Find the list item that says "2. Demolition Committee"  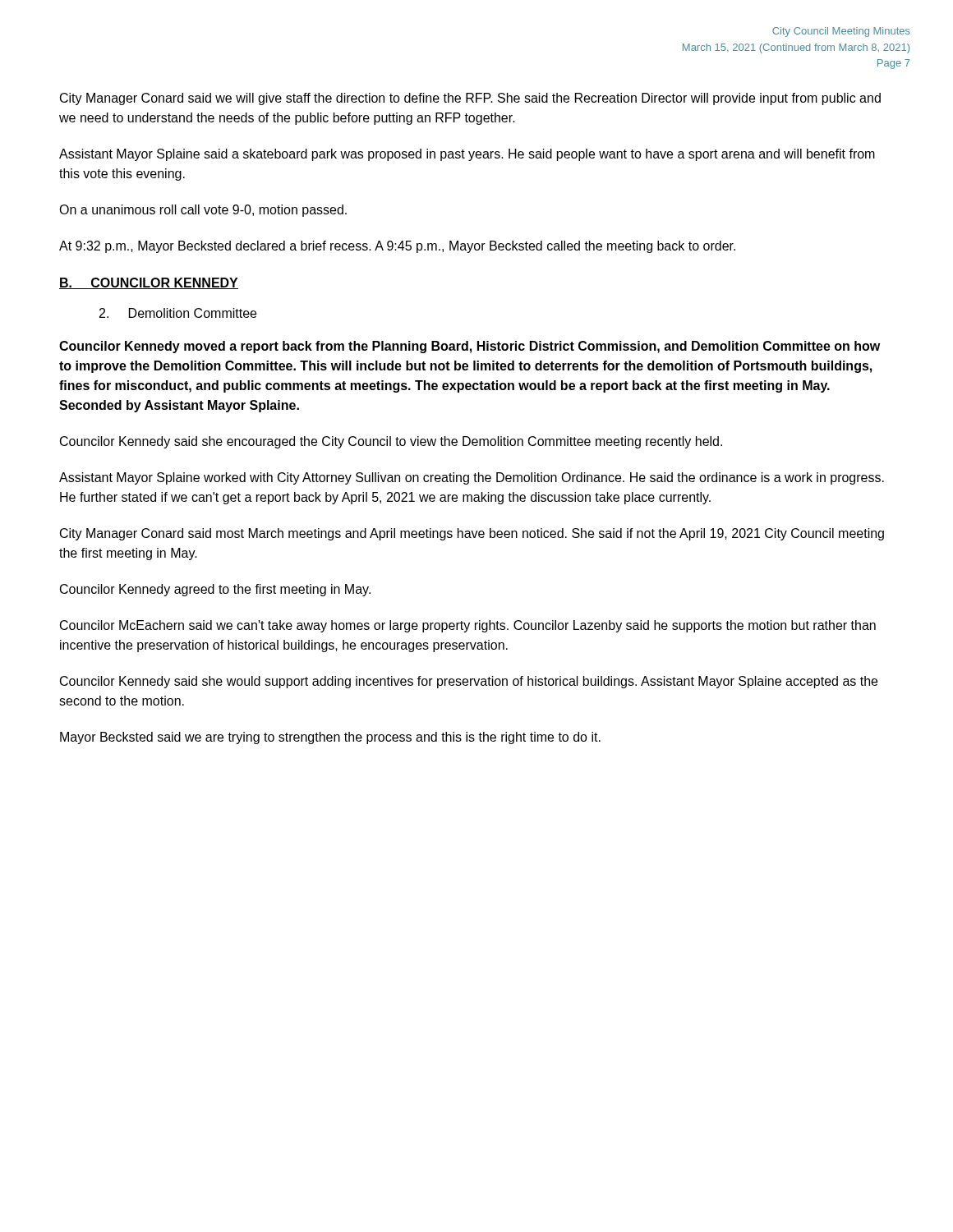pyautogui.click(x=178, y=313)
